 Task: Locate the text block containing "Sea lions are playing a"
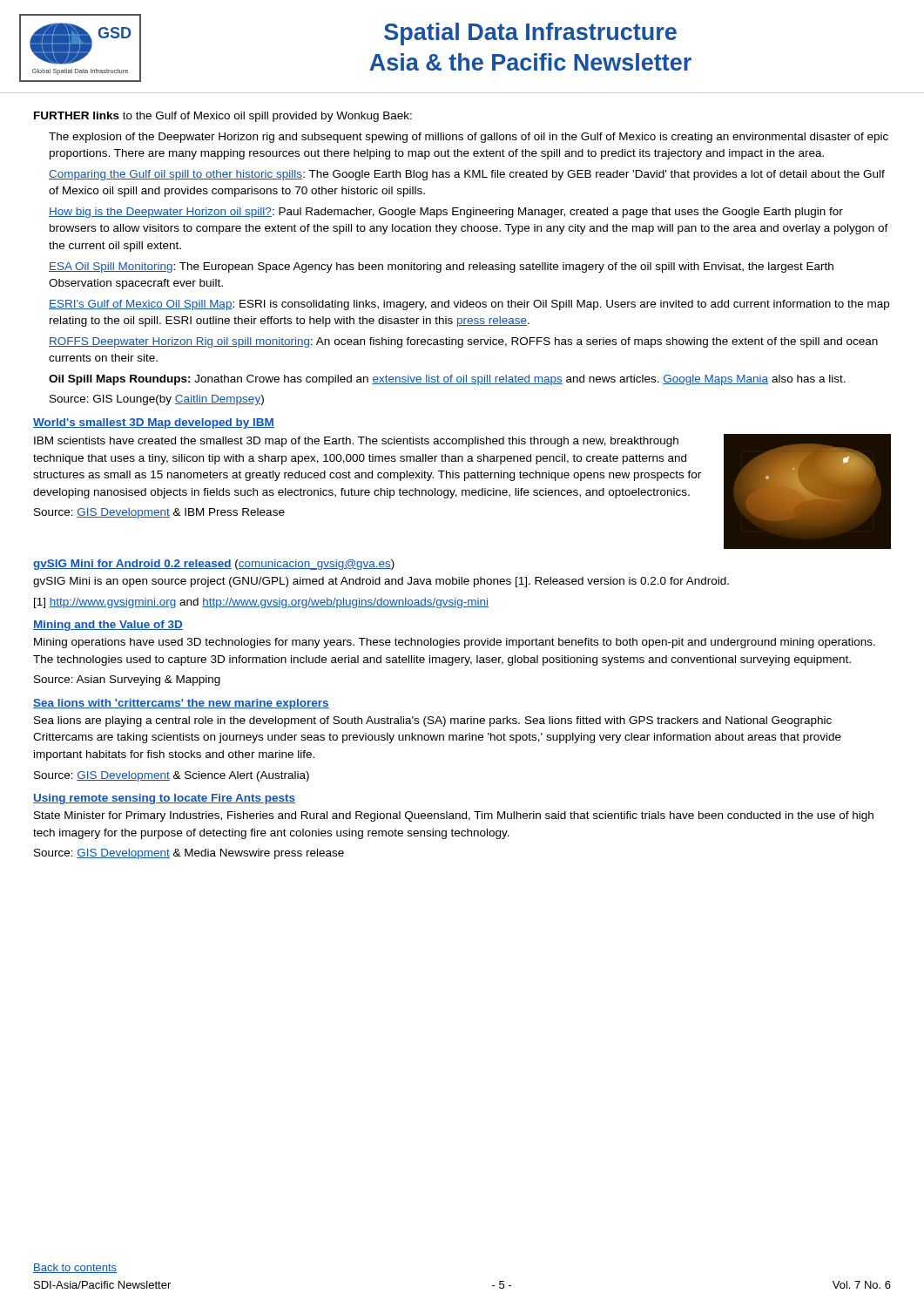(462, 748)
